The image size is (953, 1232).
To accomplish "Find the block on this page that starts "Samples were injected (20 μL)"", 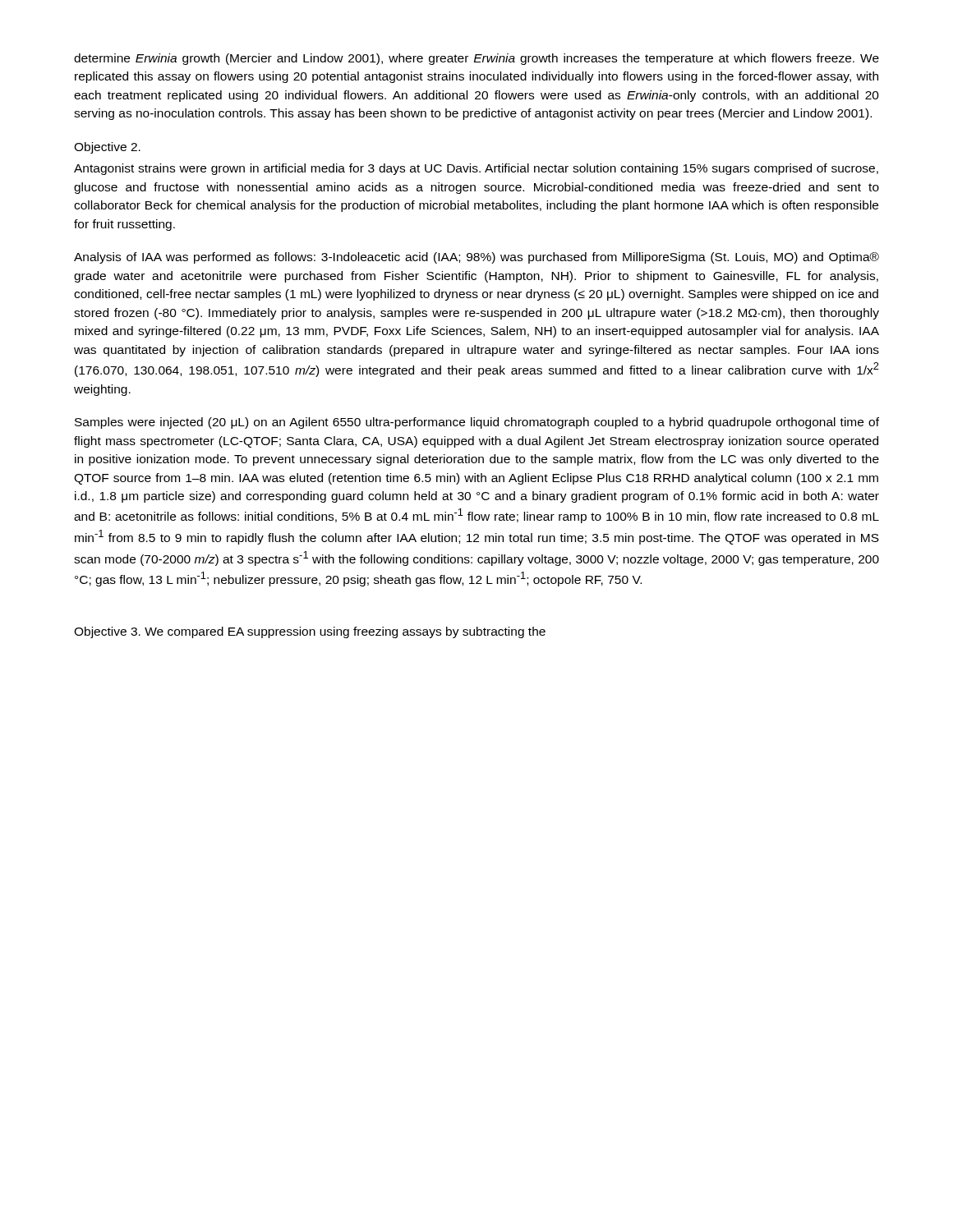I will click(476, 501).
